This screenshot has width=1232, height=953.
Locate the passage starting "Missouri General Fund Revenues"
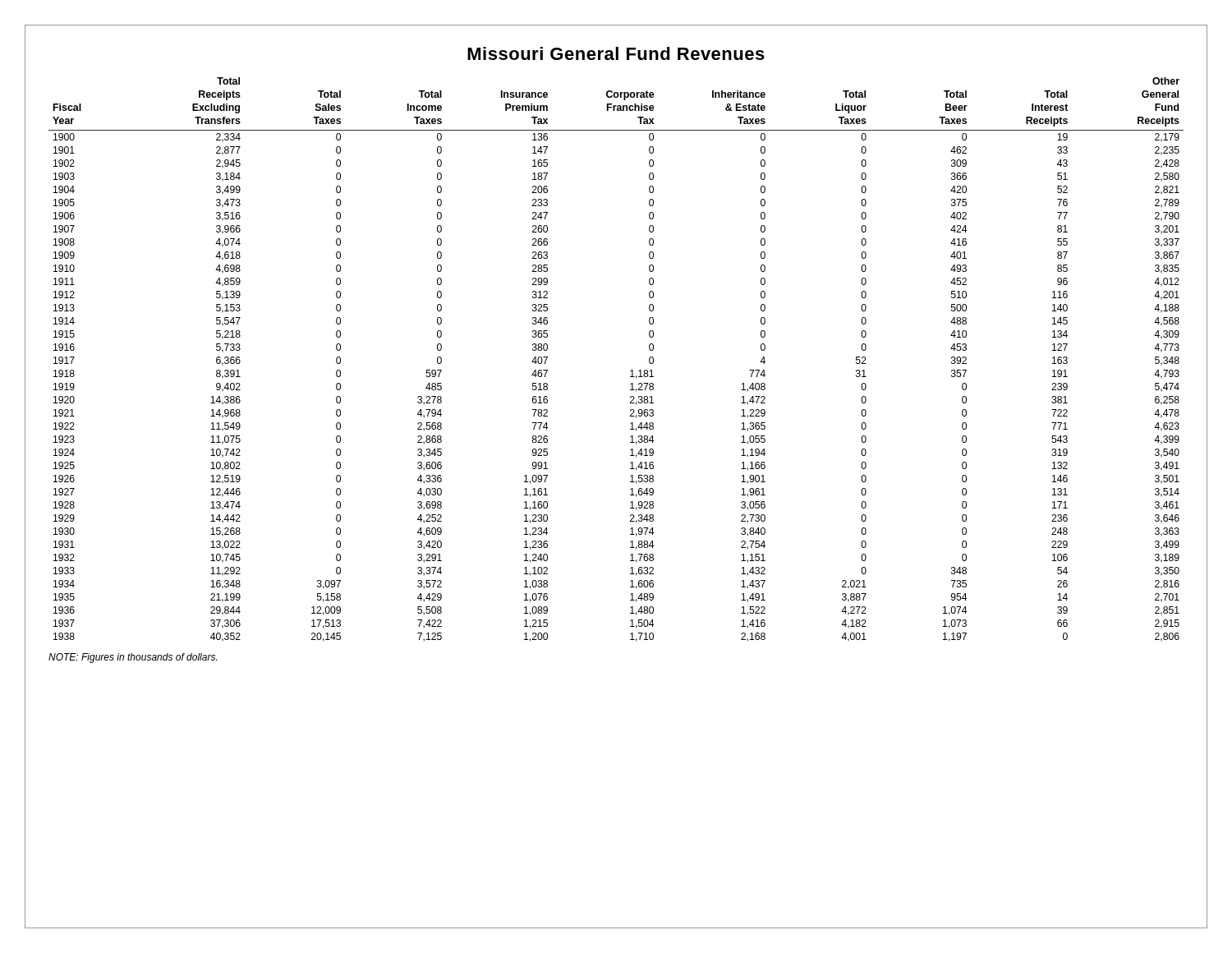616,54
